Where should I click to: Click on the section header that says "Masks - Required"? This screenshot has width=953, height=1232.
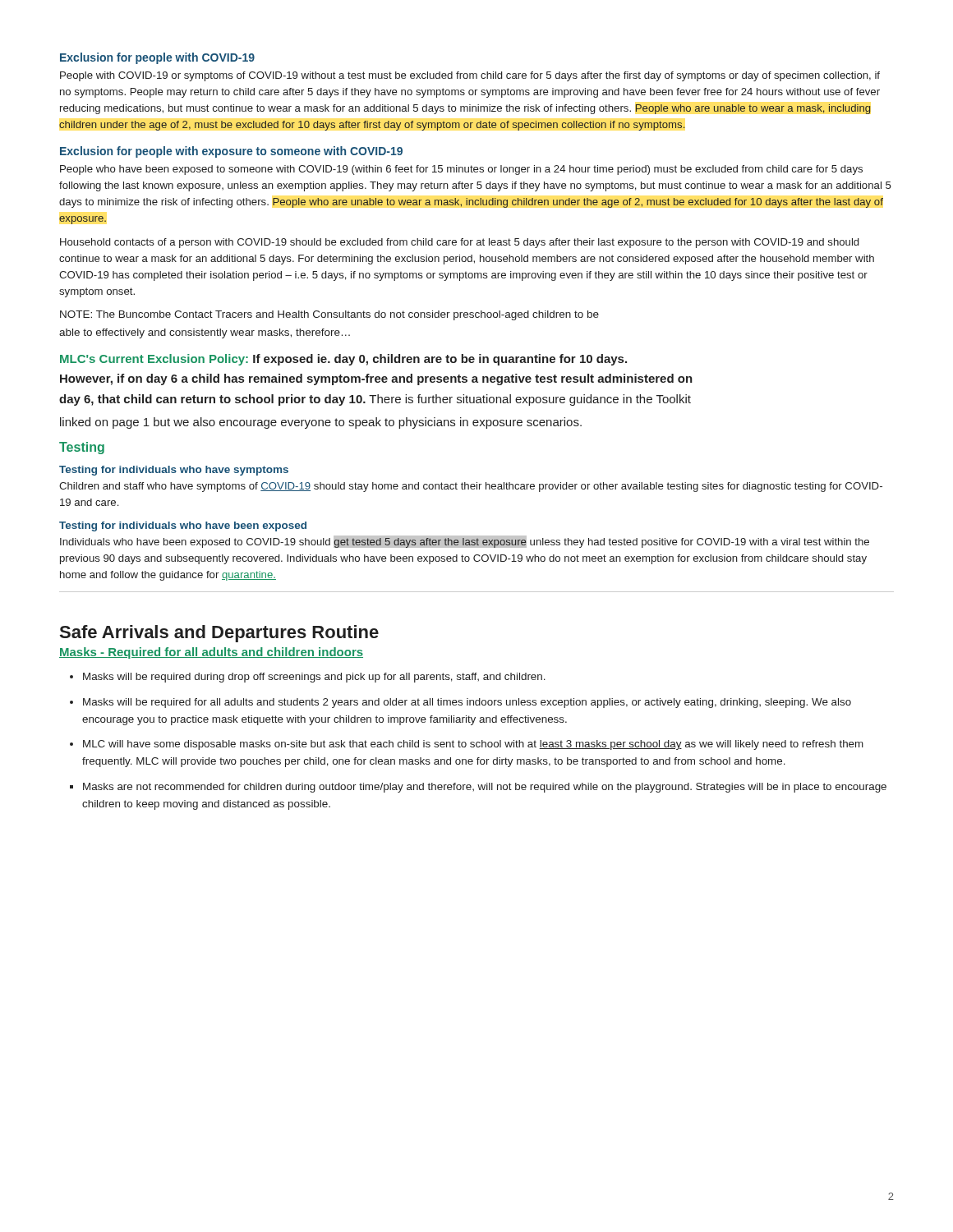tap(211, 652)
